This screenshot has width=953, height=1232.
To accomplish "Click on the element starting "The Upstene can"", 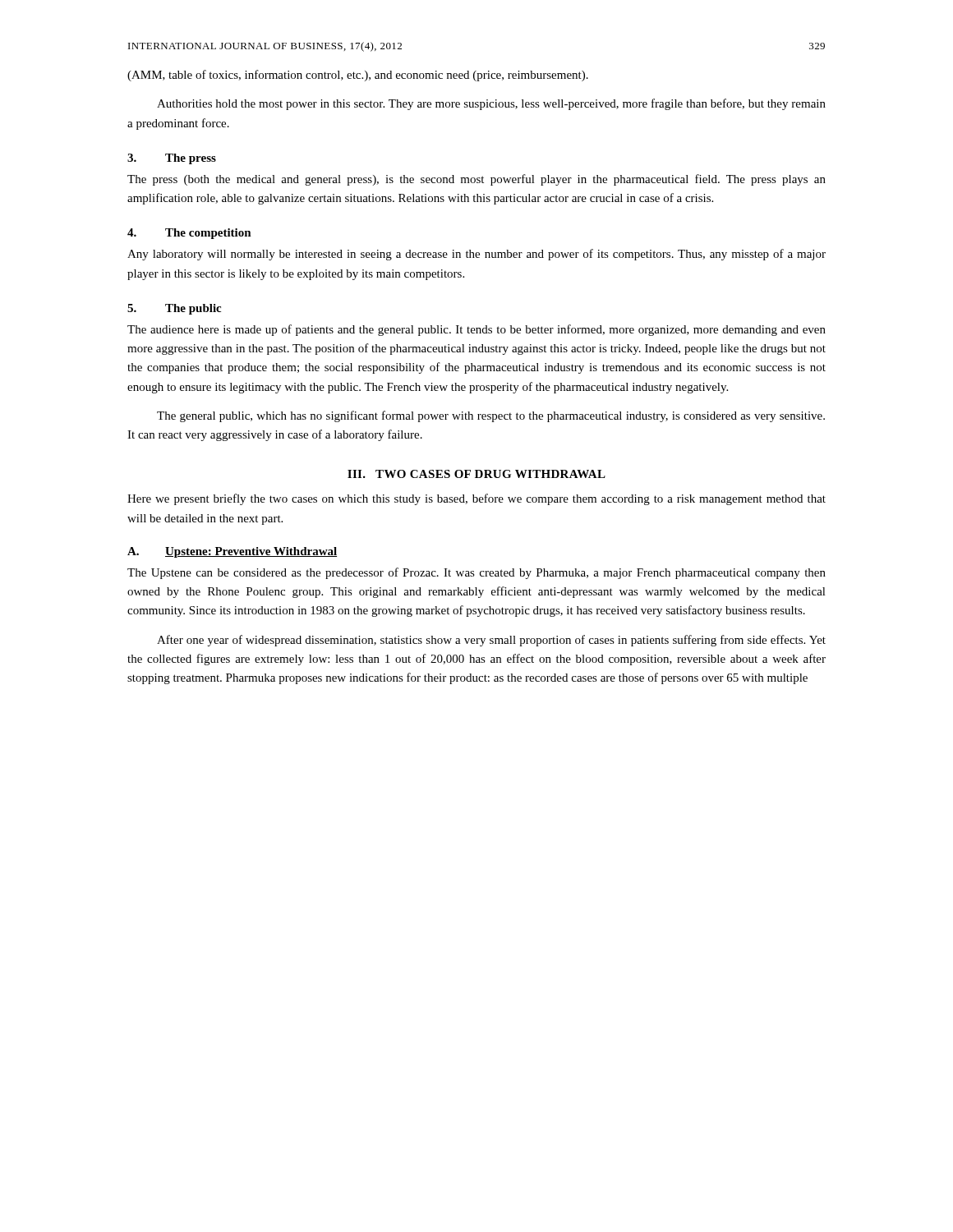I will coord(476,592).
